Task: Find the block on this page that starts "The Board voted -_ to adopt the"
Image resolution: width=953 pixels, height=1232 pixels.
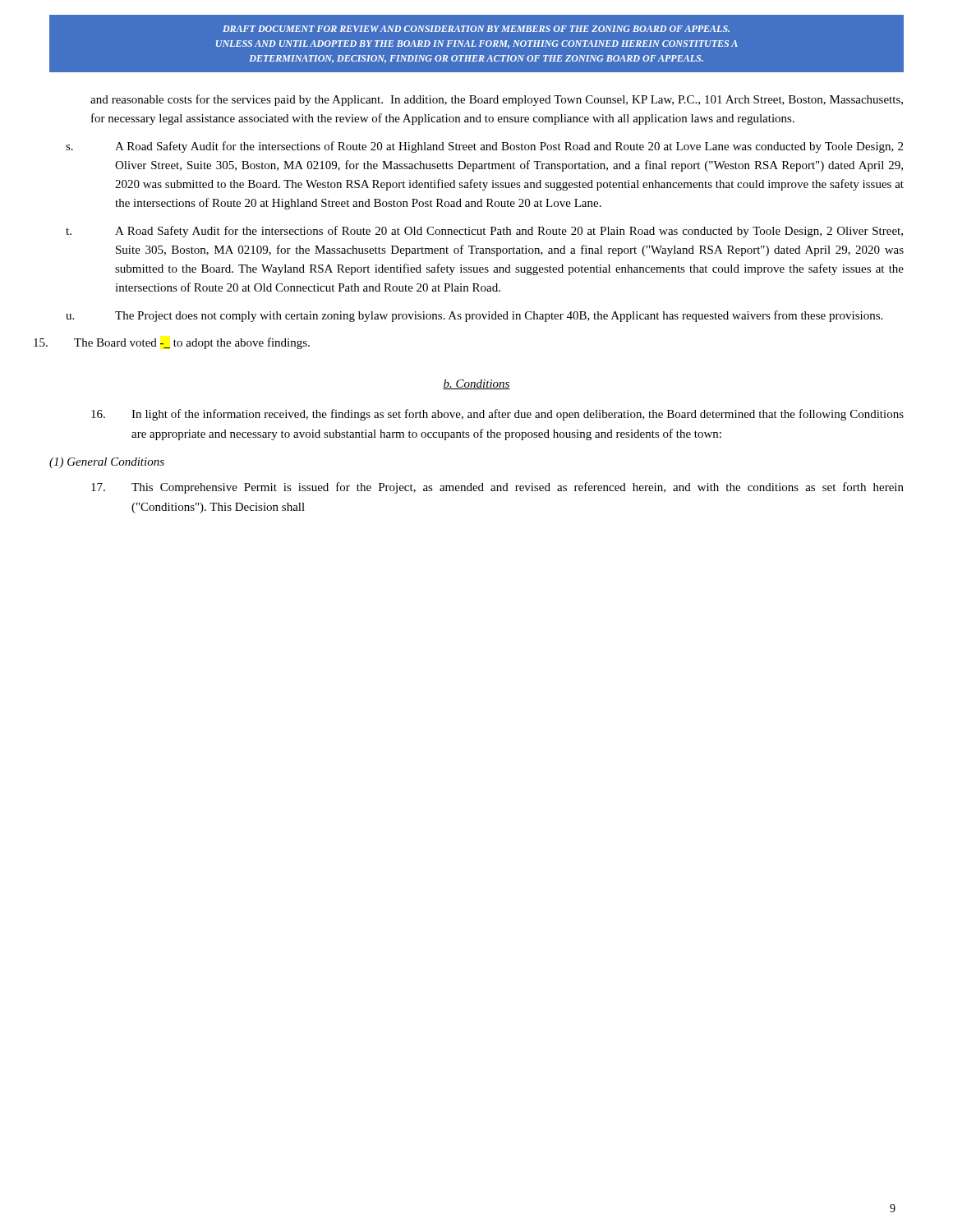Action: pyautogui.click(x=172, y=343)
